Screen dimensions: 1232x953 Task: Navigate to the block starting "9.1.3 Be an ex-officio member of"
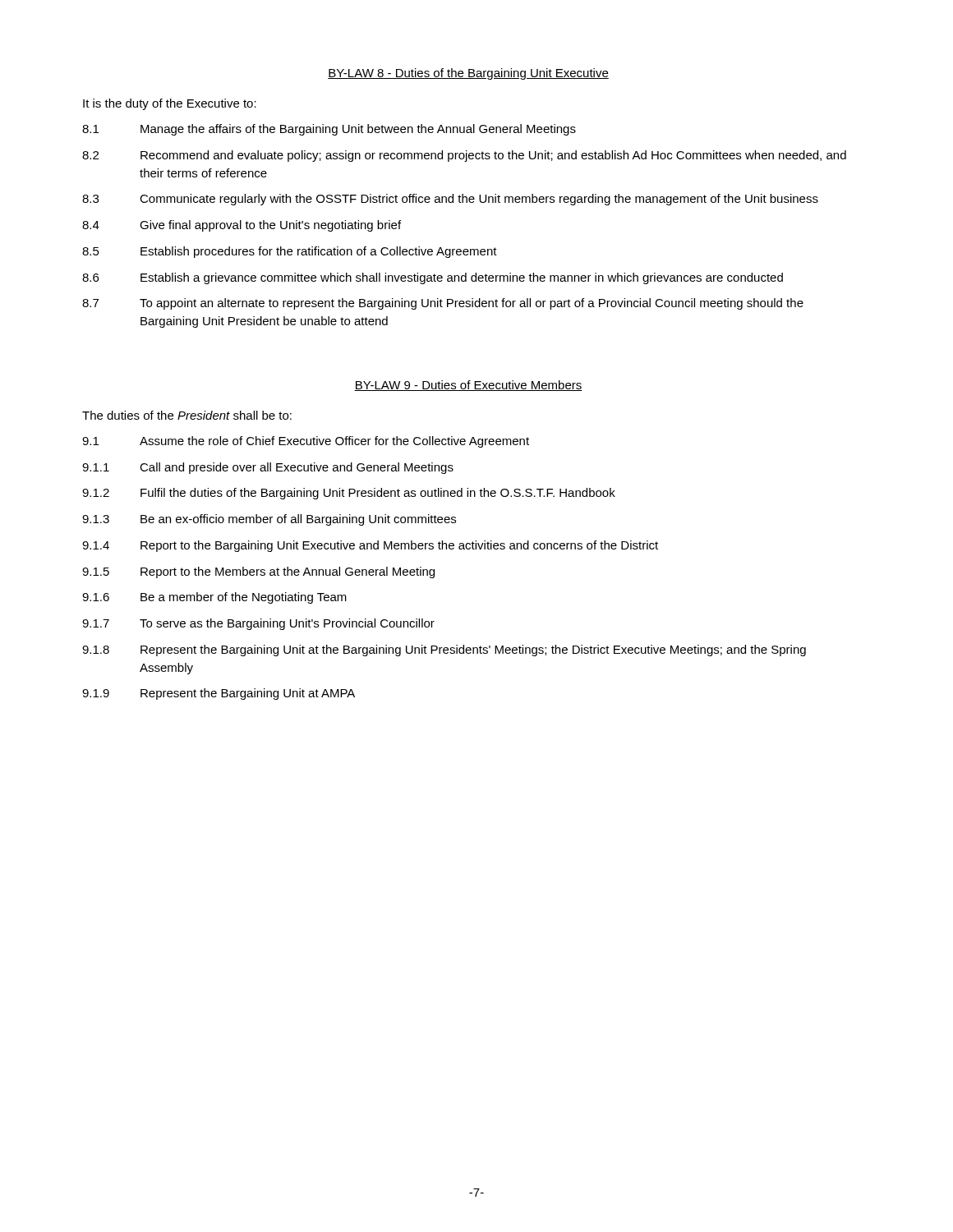[x=269, y=520]
